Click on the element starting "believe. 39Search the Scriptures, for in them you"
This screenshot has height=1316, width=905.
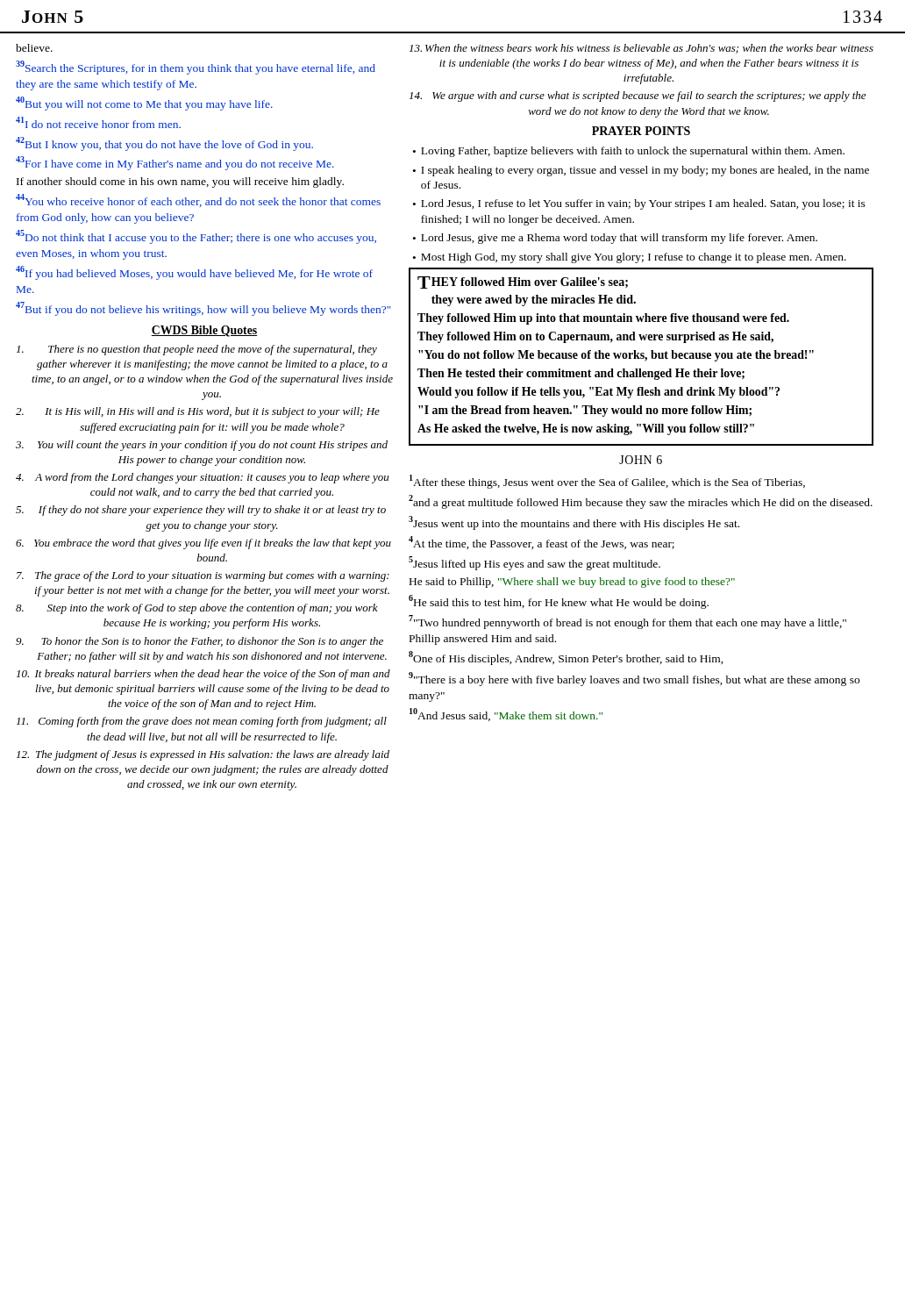pyautogui.click(x=204, y=179)
